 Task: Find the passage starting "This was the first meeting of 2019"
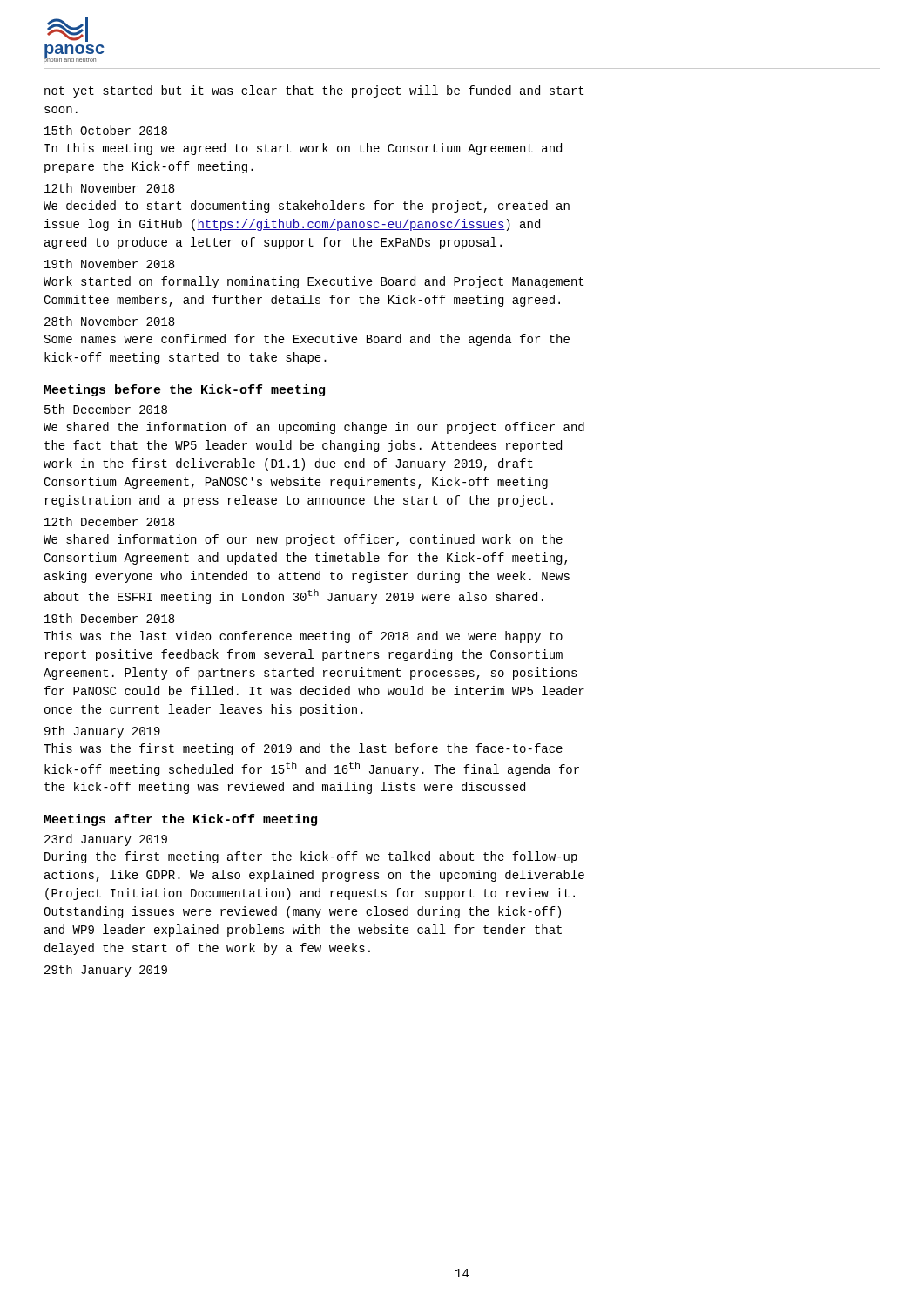pyautogui.click(x=312, y=769)
